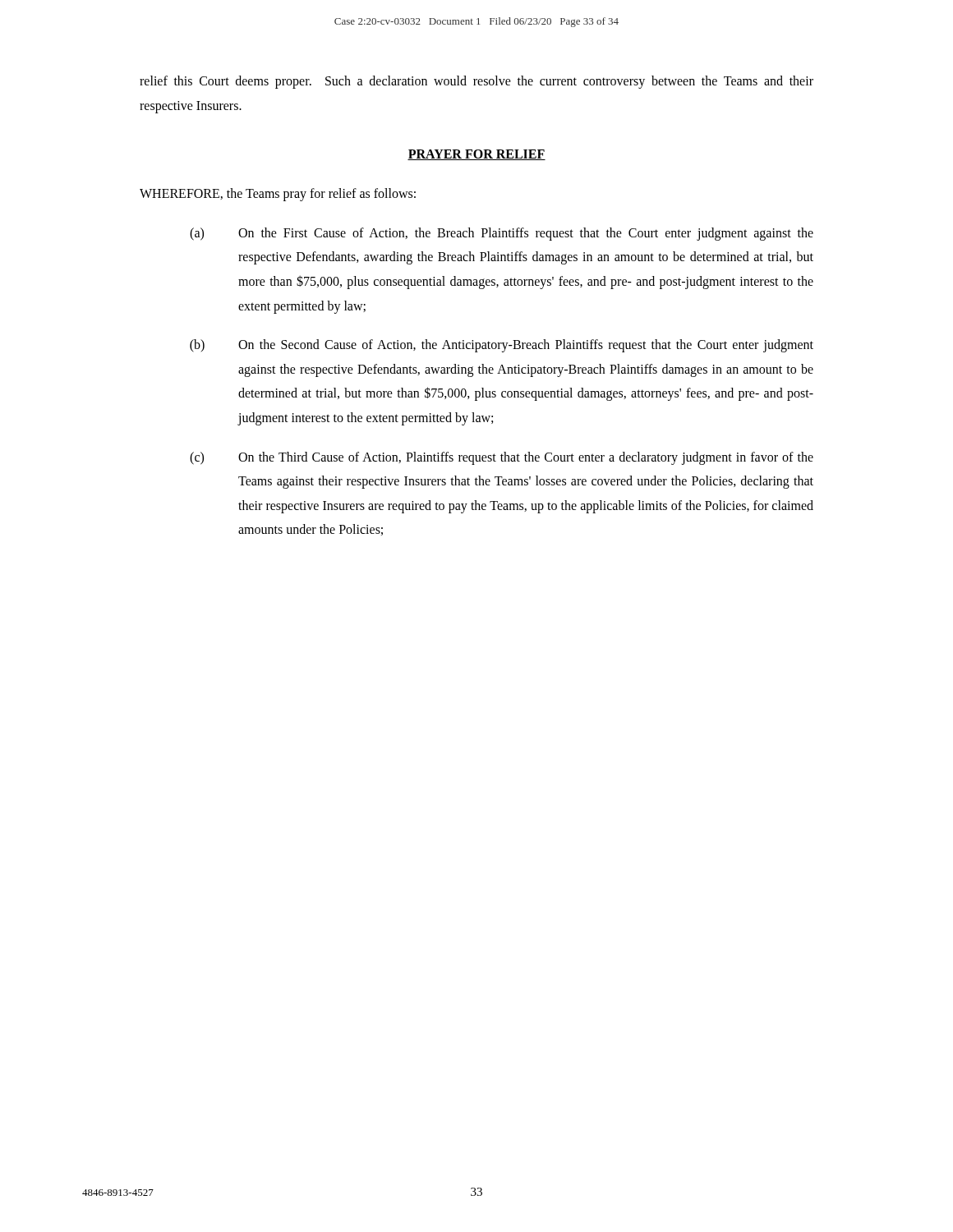Navigate to the region starting "(b)On the Second Cause of Action, the"

pyautogui.click(x=485, y=381)
